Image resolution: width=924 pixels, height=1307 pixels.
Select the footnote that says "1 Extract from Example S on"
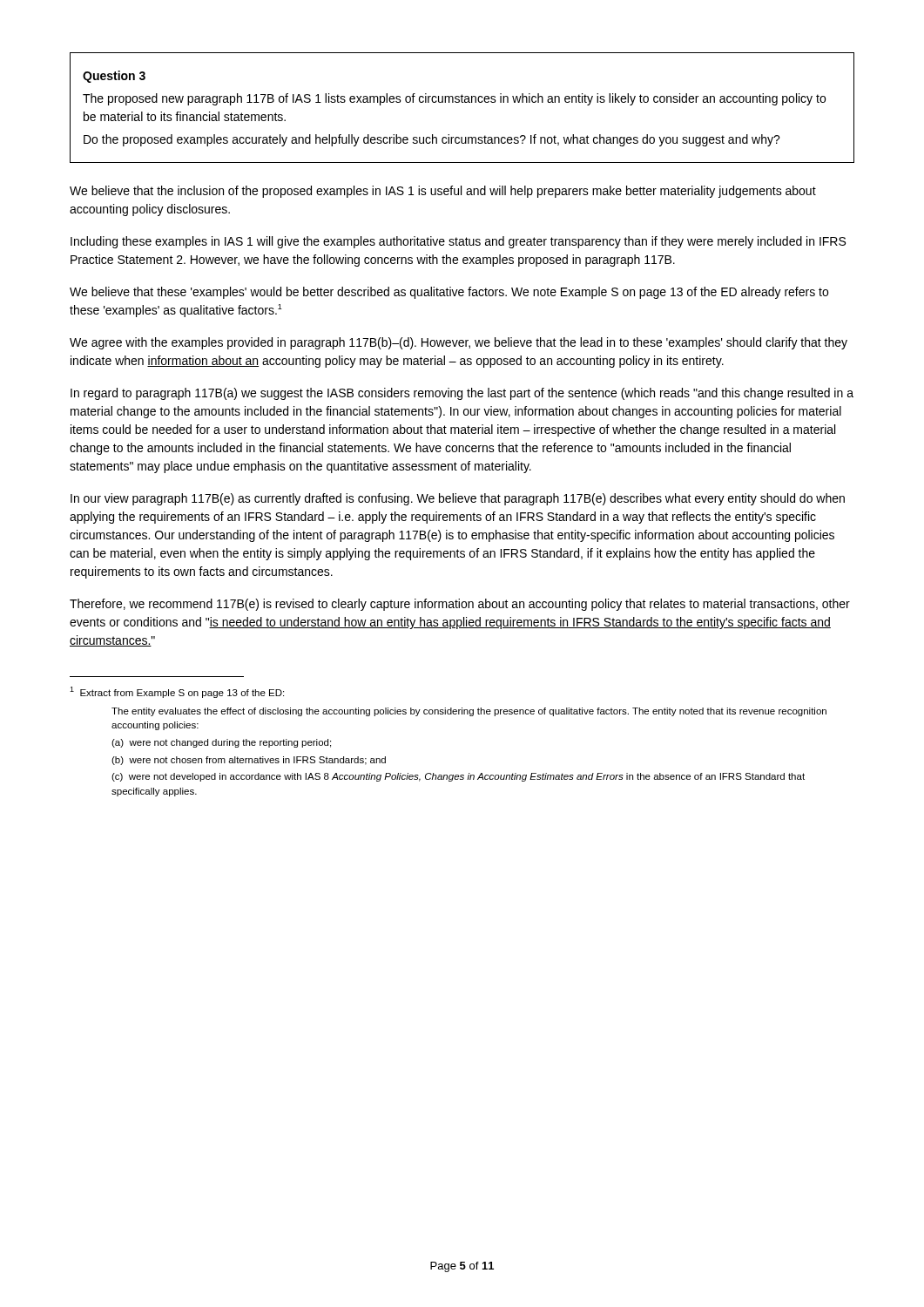(177, 692)
